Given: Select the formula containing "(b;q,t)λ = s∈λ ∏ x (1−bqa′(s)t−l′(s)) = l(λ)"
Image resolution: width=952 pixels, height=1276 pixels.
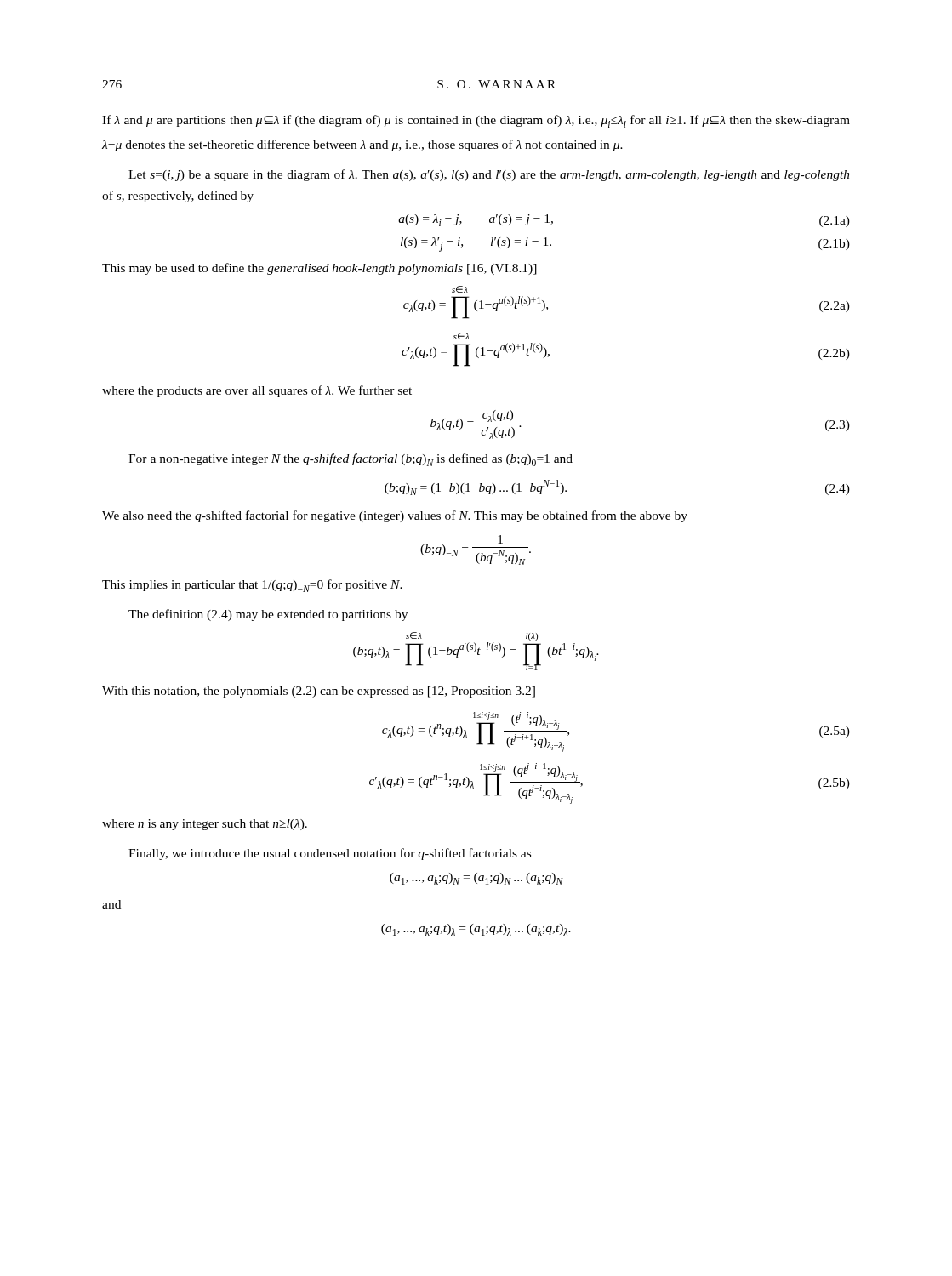Looking at the screenshot, I should 476,652.
